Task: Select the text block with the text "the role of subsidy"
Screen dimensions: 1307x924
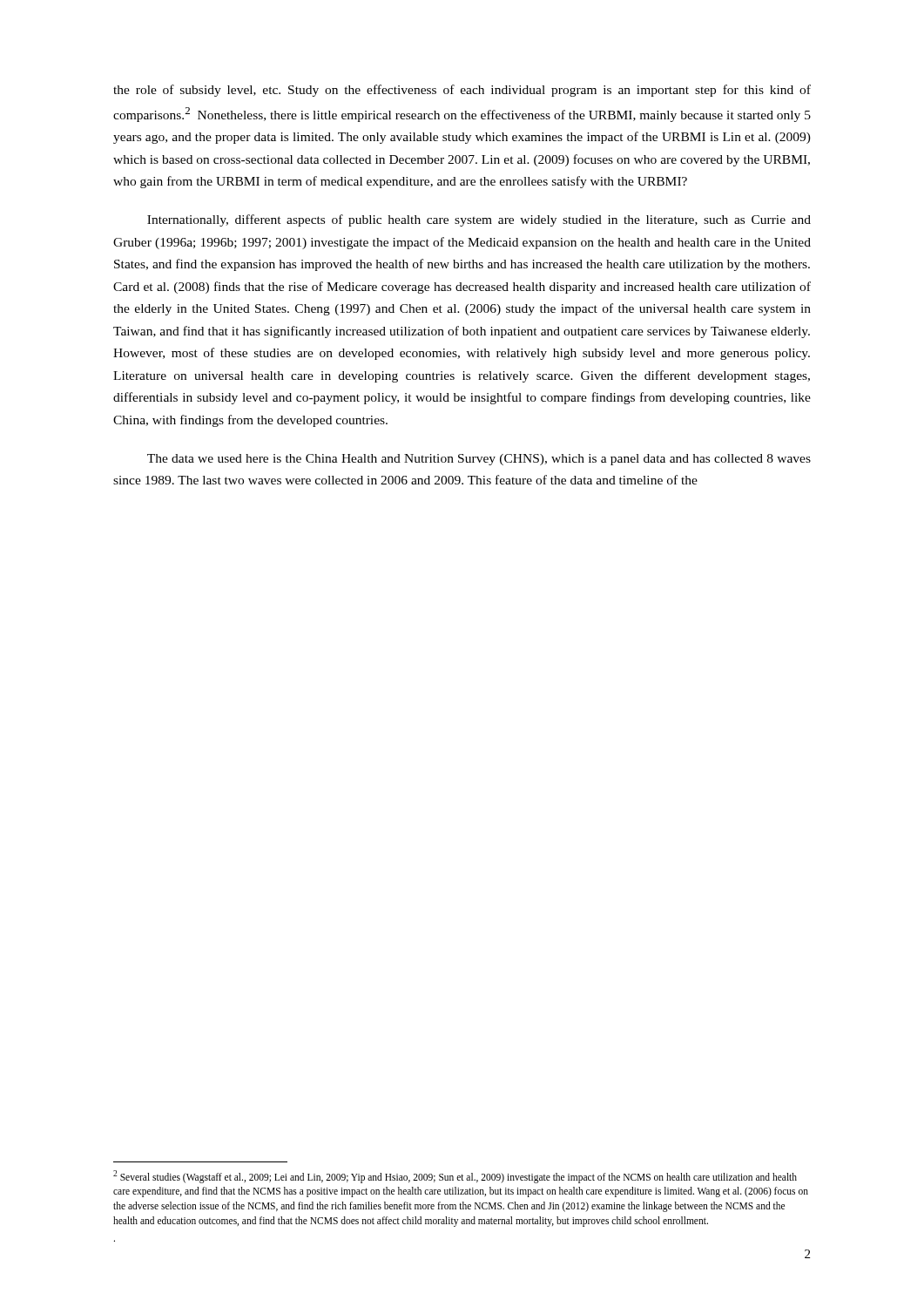Action: pos(462,135)
